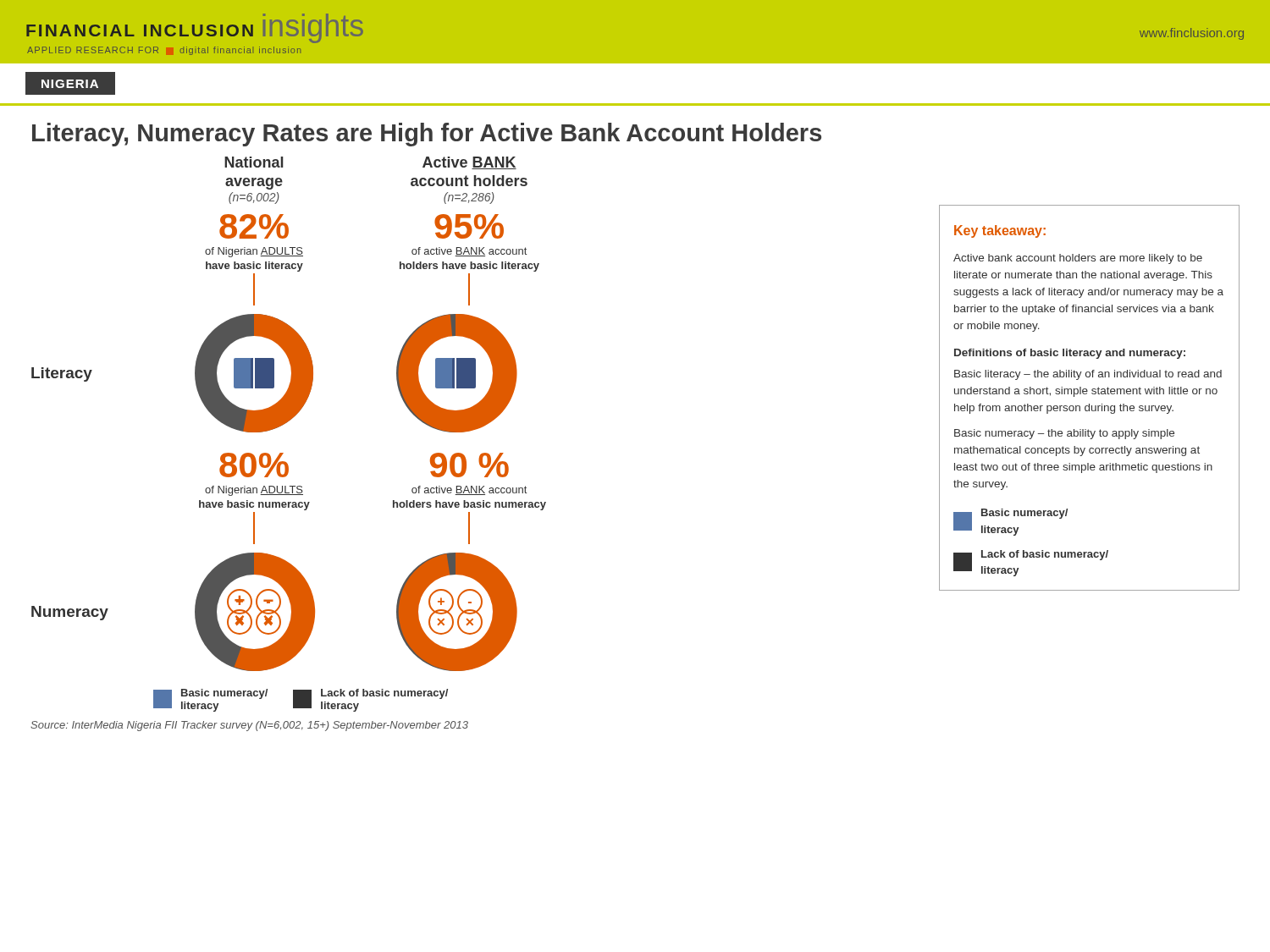
Task: Click on the text block with the text "Key takeaway: Active"
Action: 1089,400
